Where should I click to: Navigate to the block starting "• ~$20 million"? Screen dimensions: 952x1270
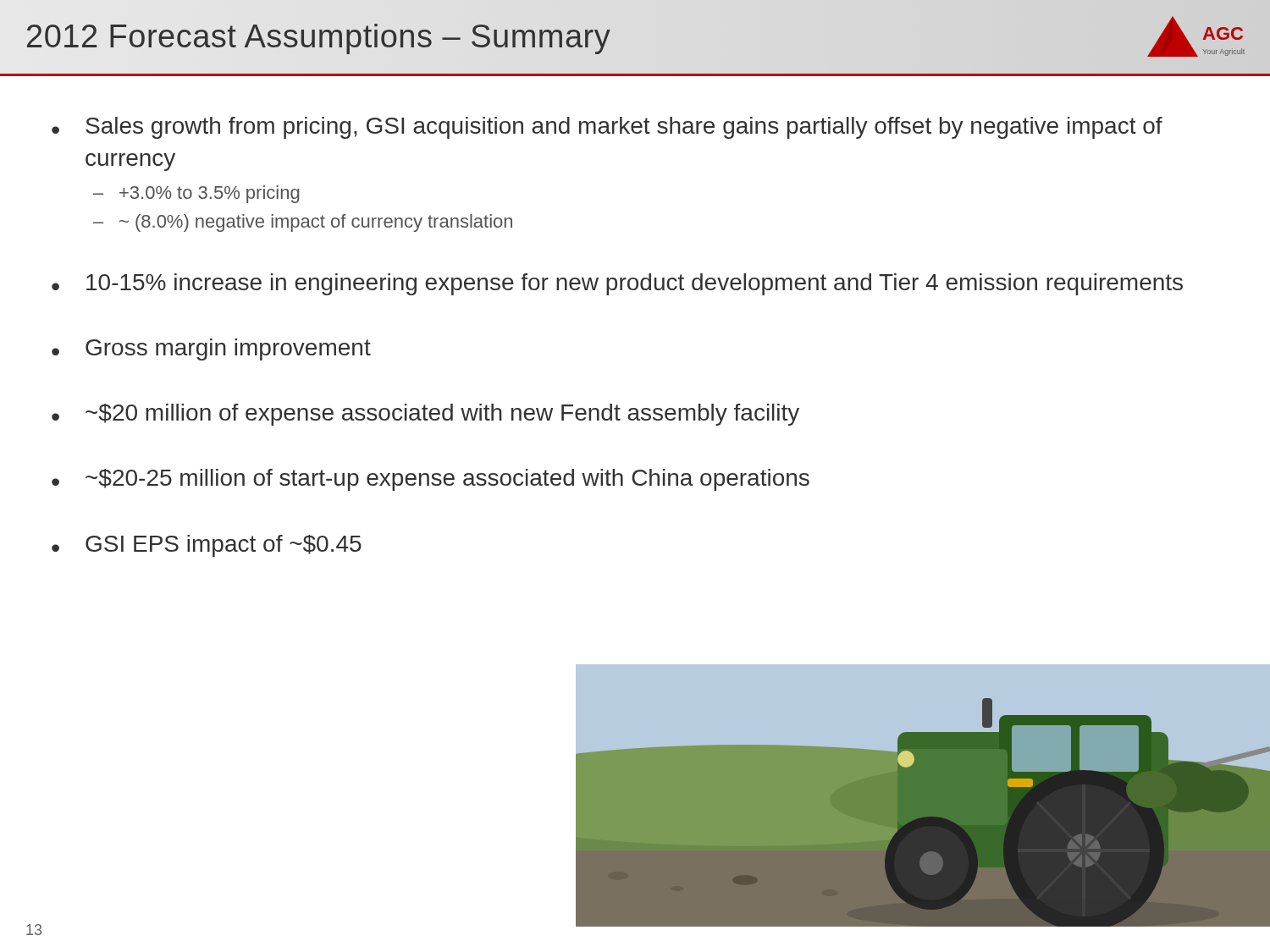pos(635,416)
